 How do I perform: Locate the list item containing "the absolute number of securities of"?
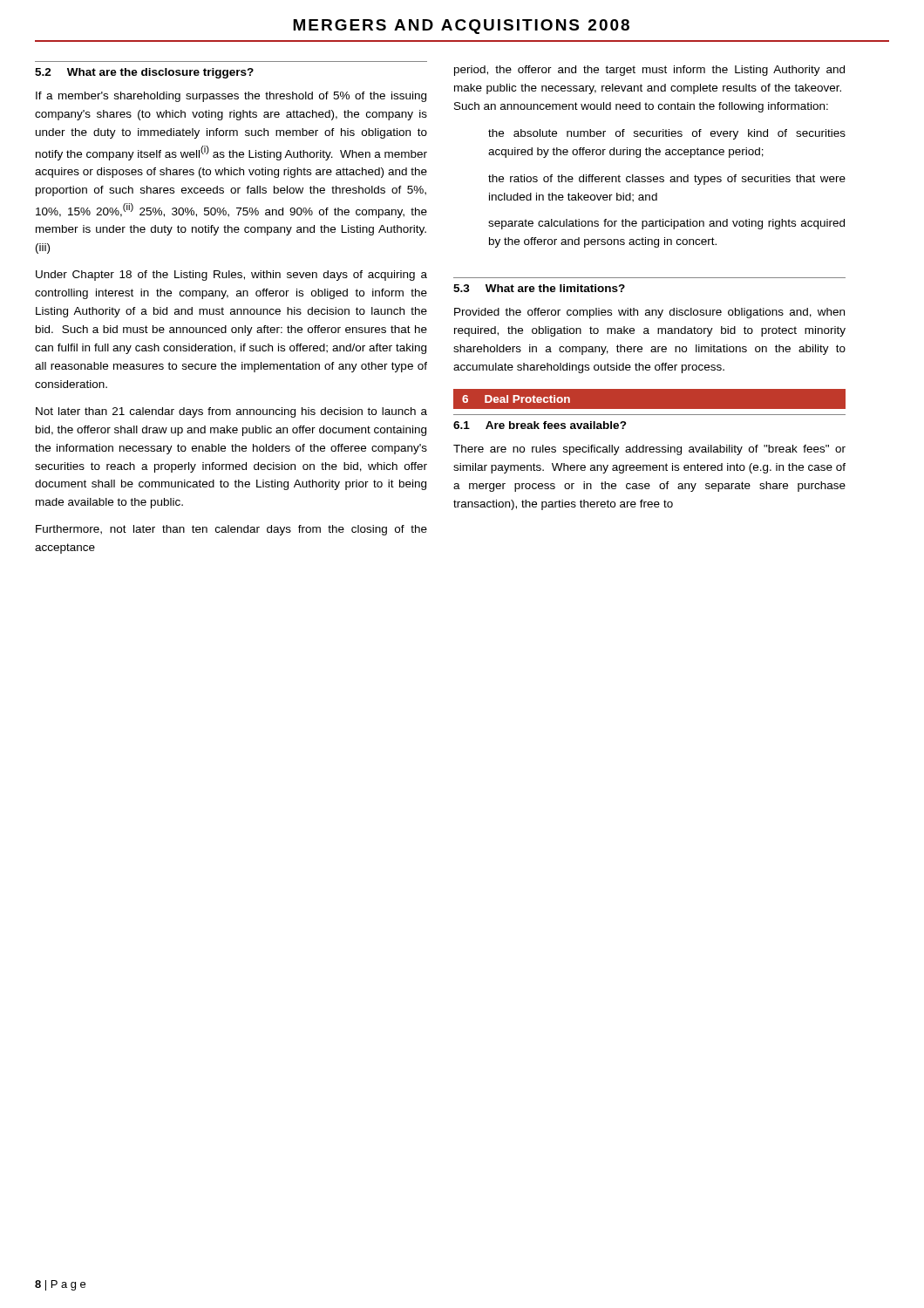[667, 142]
